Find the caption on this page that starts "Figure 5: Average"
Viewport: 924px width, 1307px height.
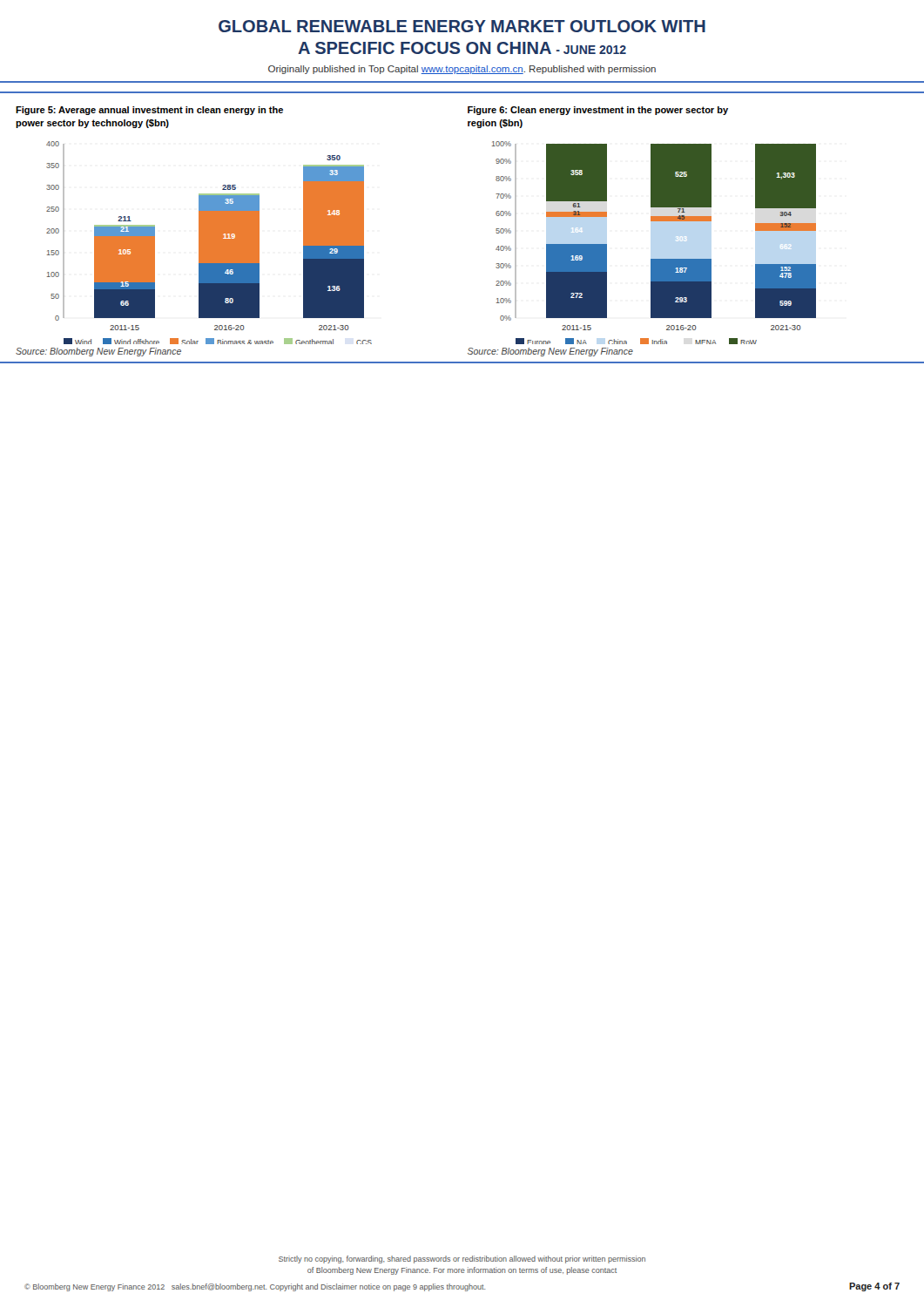point(150,116)
